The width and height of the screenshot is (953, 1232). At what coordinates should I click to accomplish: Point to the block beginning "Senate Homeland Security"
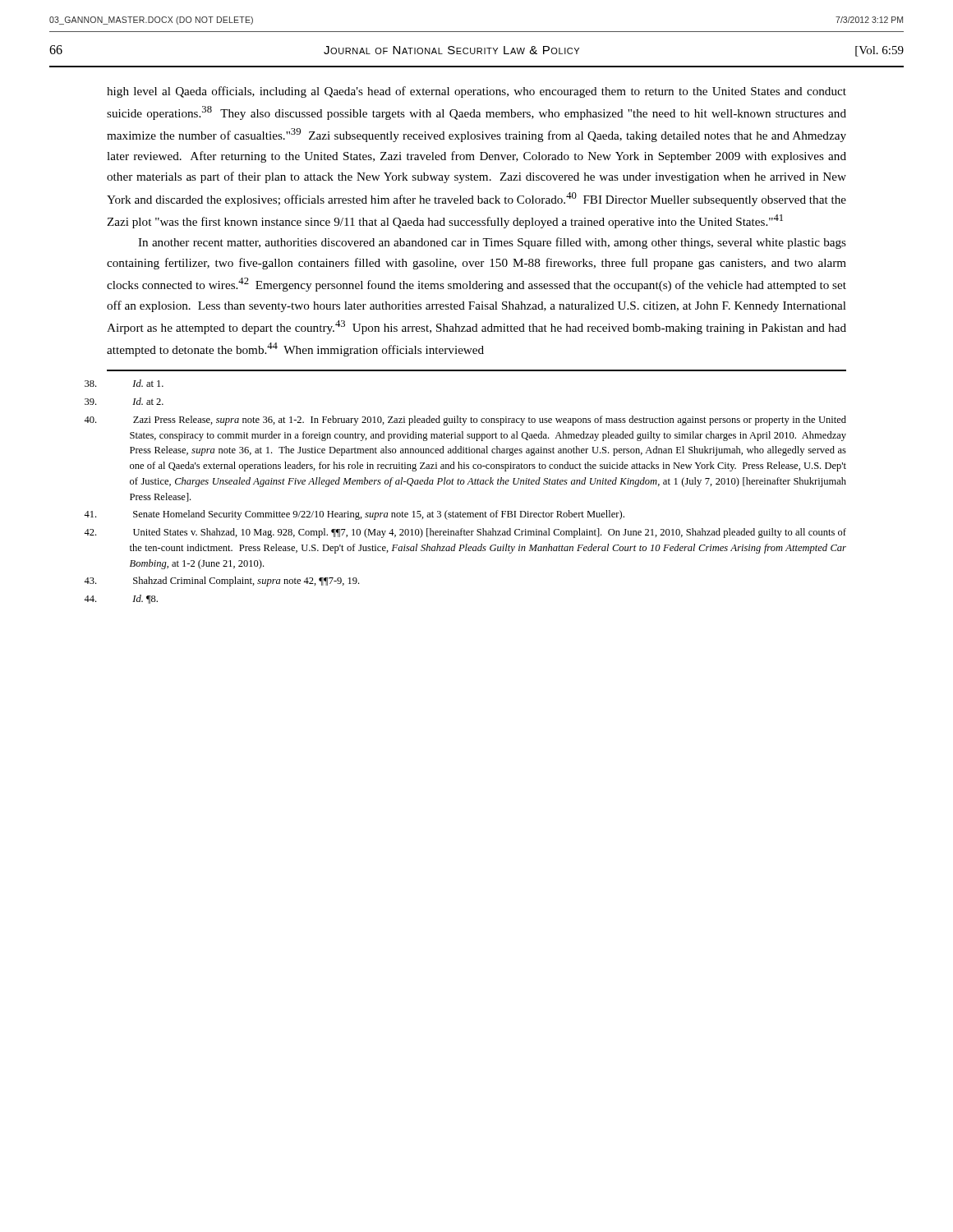(x=366, y=515)
